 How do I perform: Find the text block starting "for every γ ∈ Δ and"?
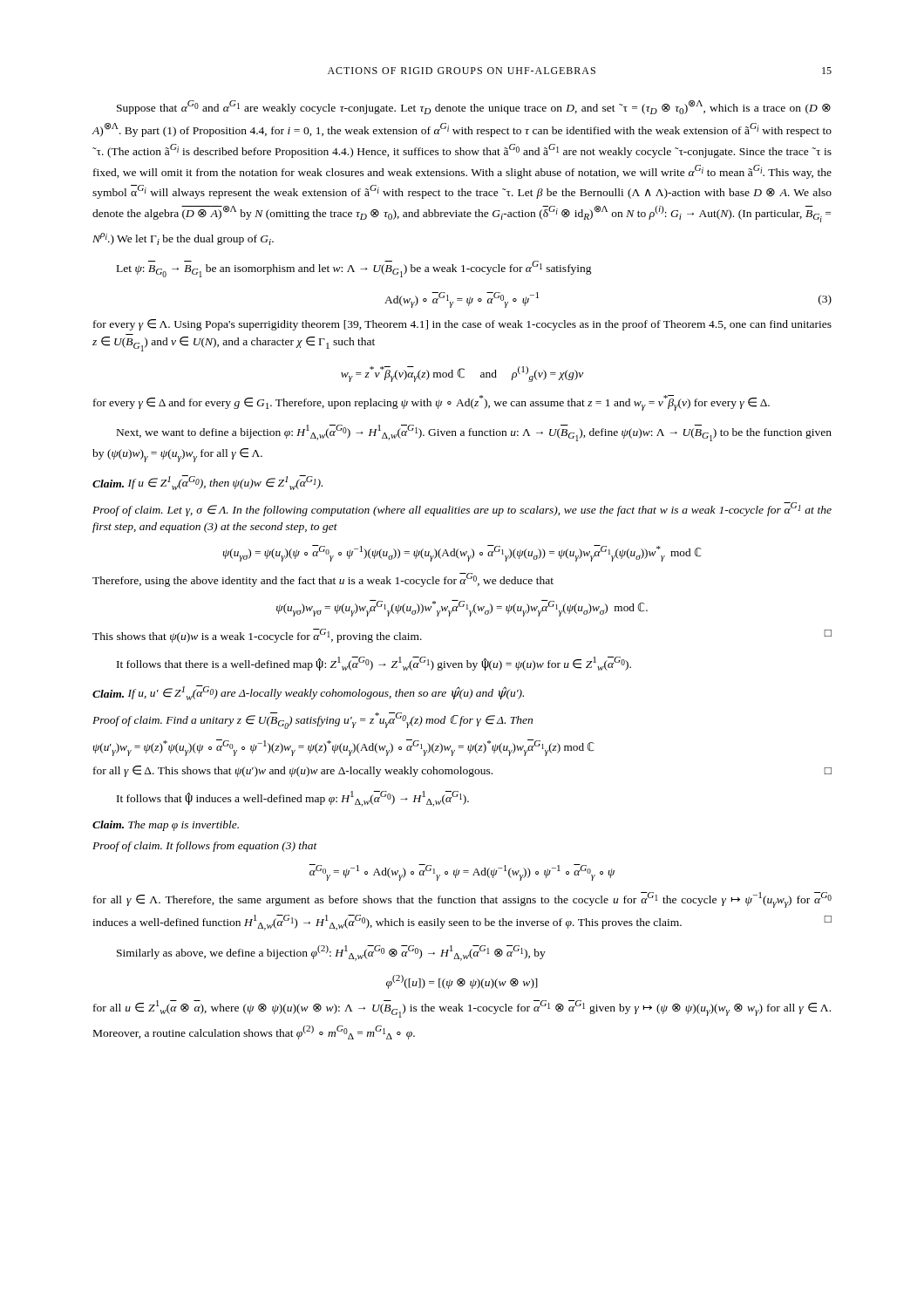click(462, 402)
